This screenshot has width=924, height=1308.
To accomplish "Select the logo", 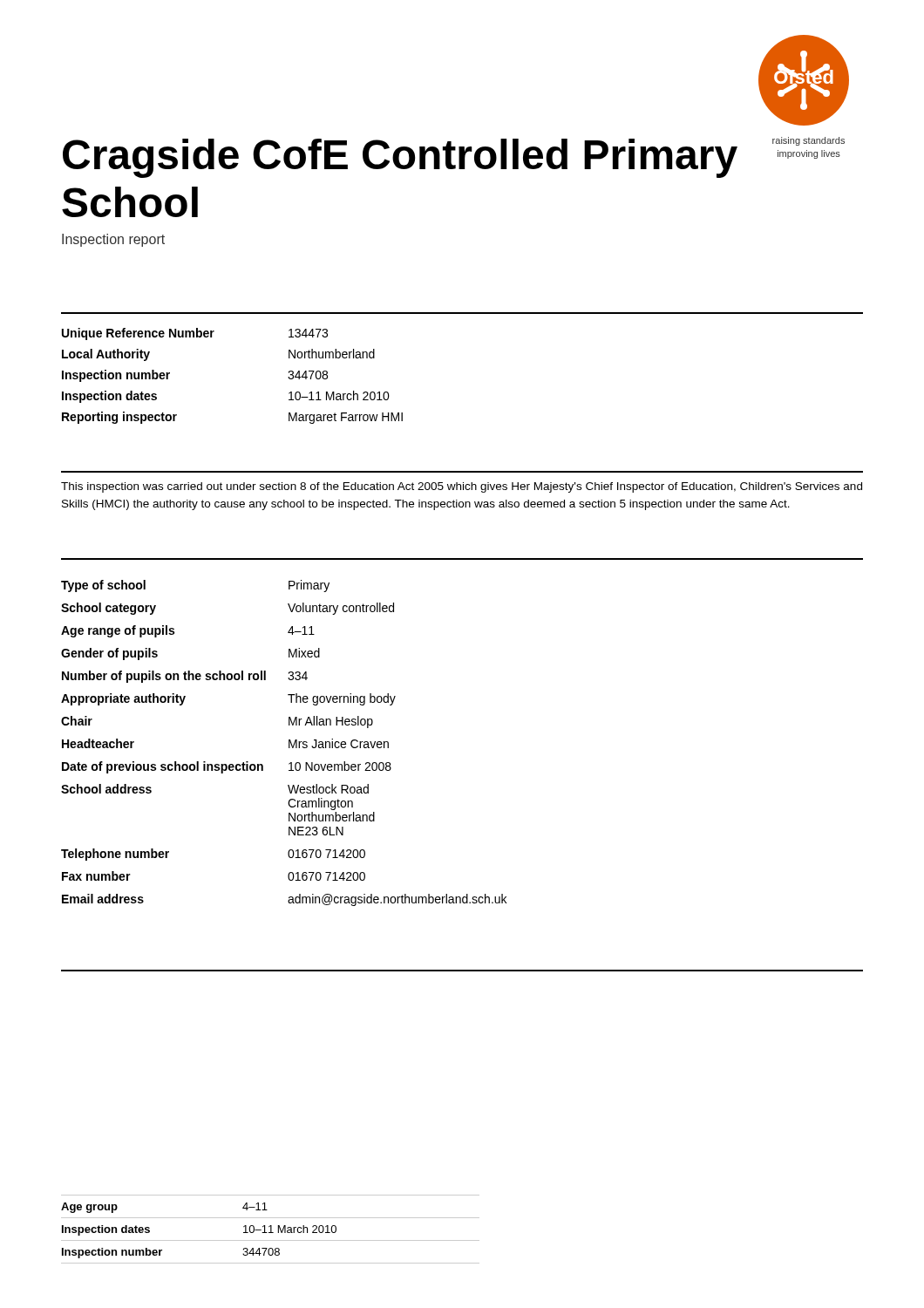I will click(x=808, y=98).
